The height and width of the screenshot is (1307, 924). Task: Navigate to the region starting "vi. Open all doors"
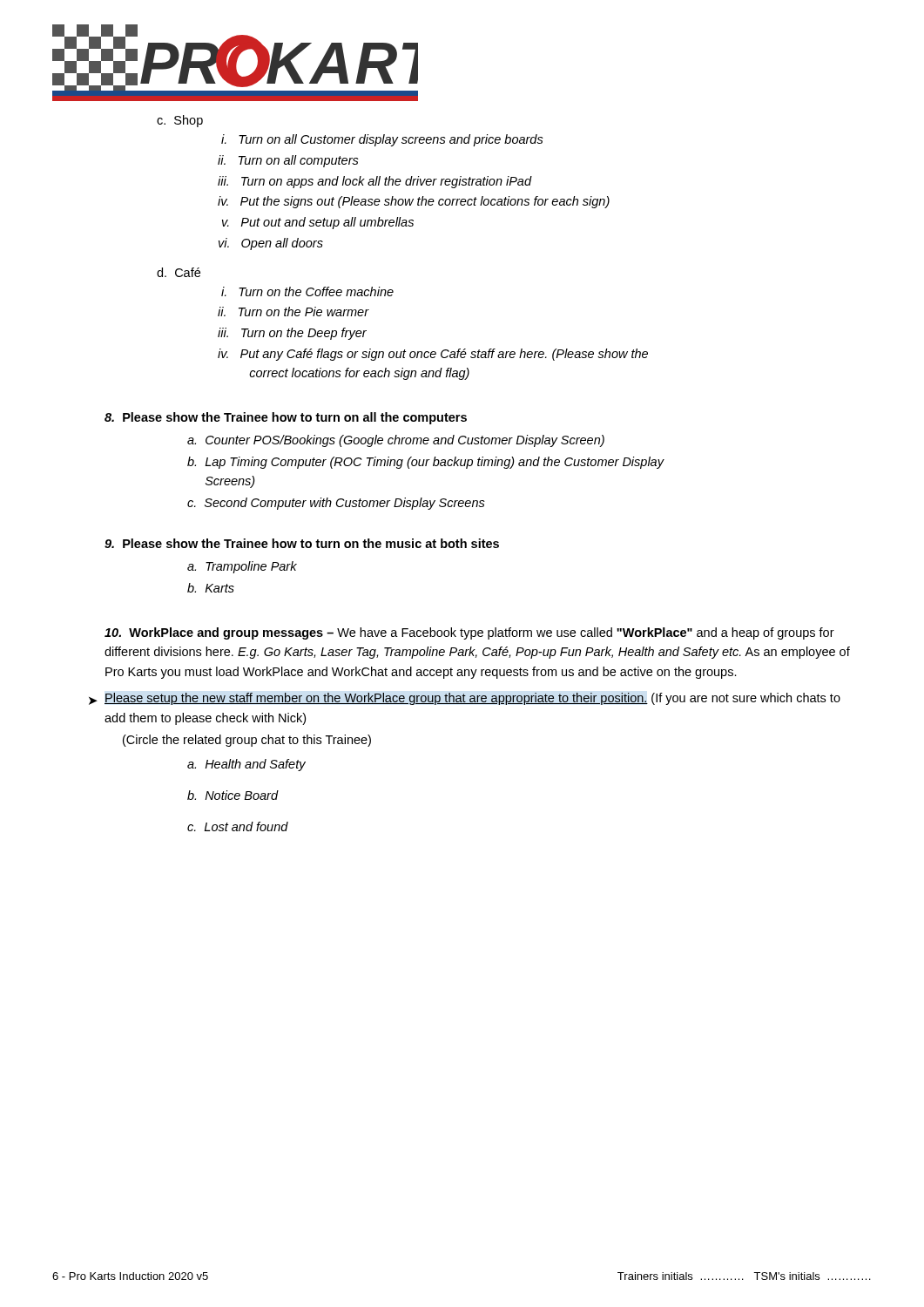coord(270,243)
